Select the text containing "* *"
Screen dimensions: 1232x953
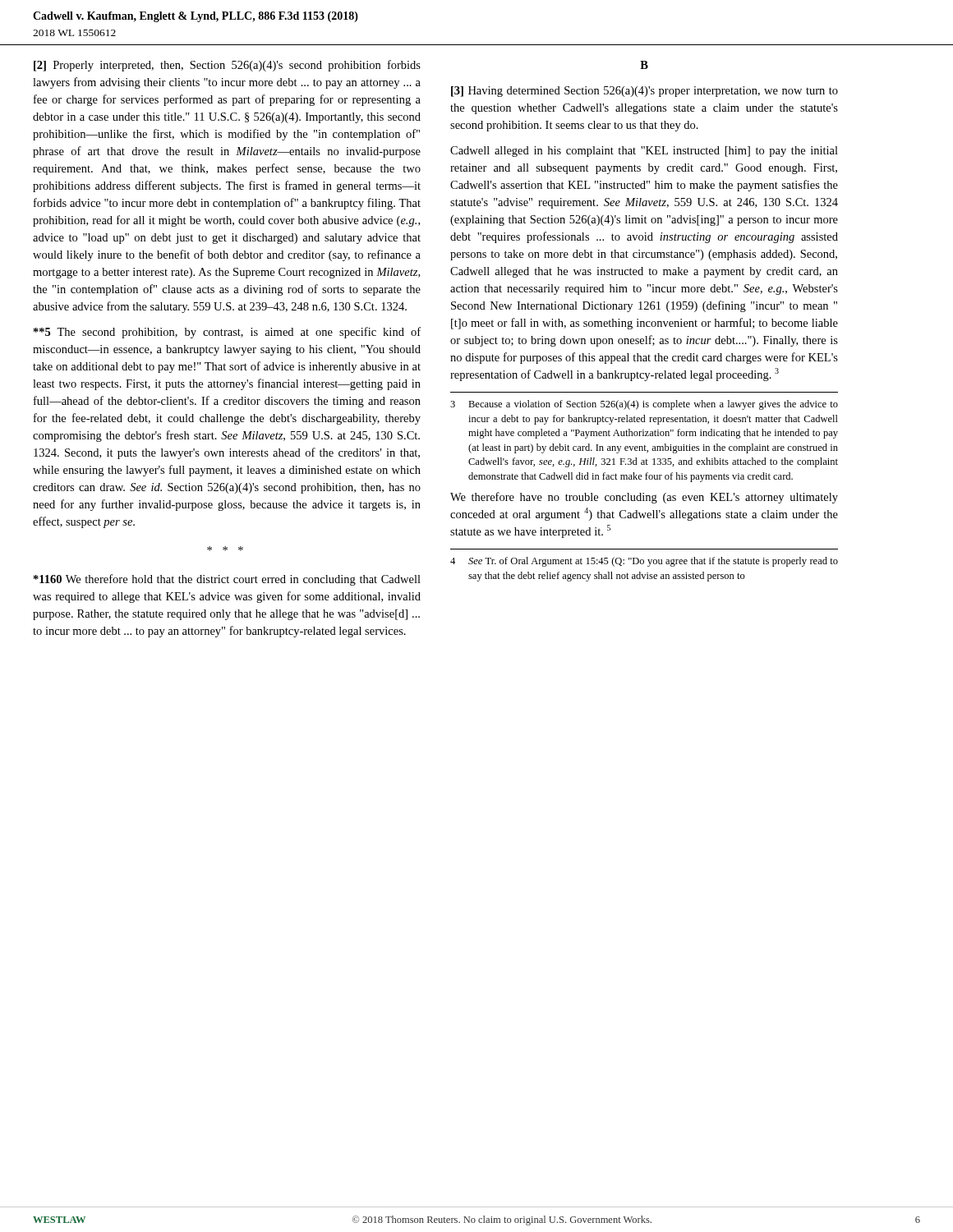(x=227, y=551)
